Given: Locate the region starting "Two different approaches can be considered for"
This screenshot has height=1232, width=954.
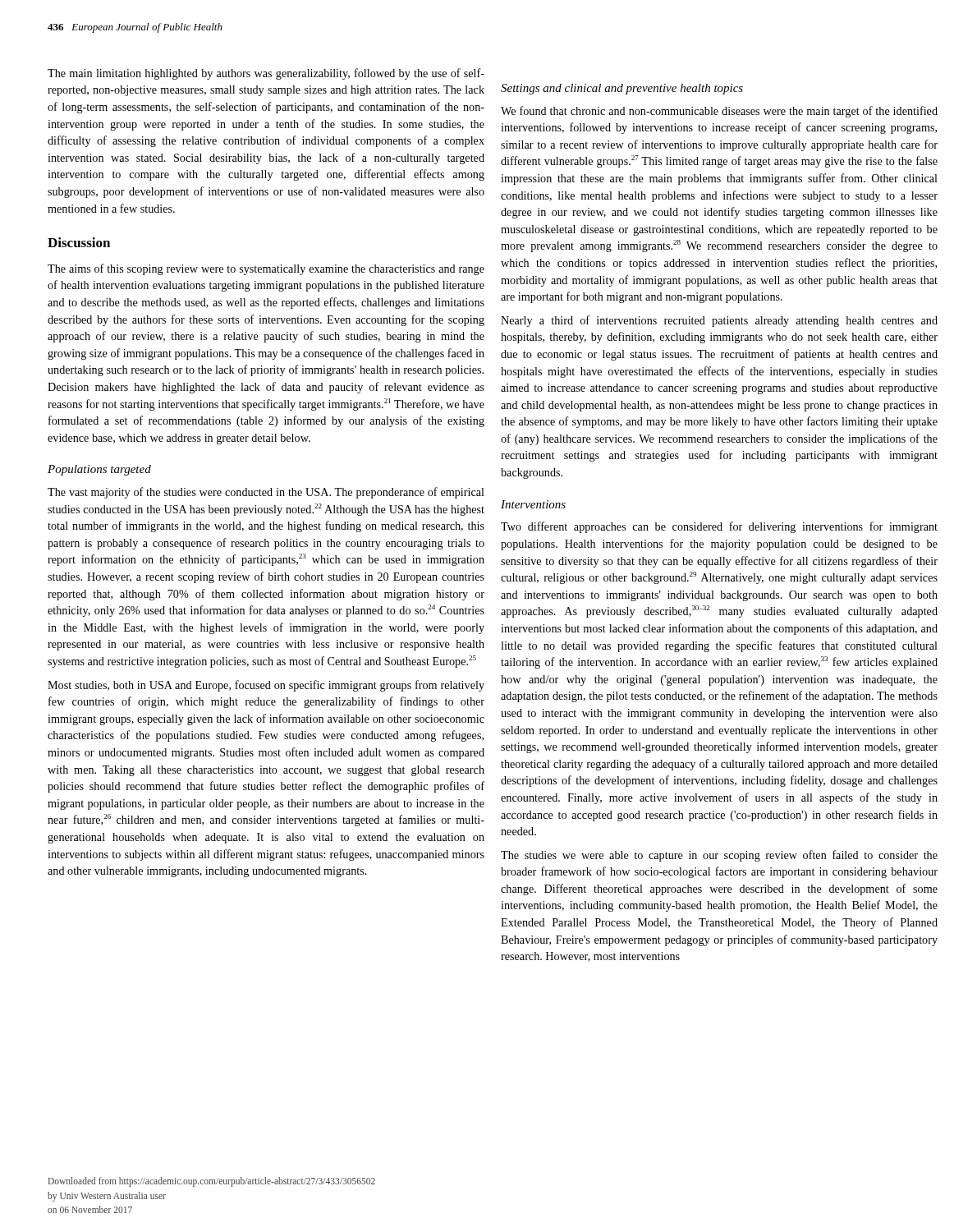Looking at the screenshot, I should click(x=719, y=742).
